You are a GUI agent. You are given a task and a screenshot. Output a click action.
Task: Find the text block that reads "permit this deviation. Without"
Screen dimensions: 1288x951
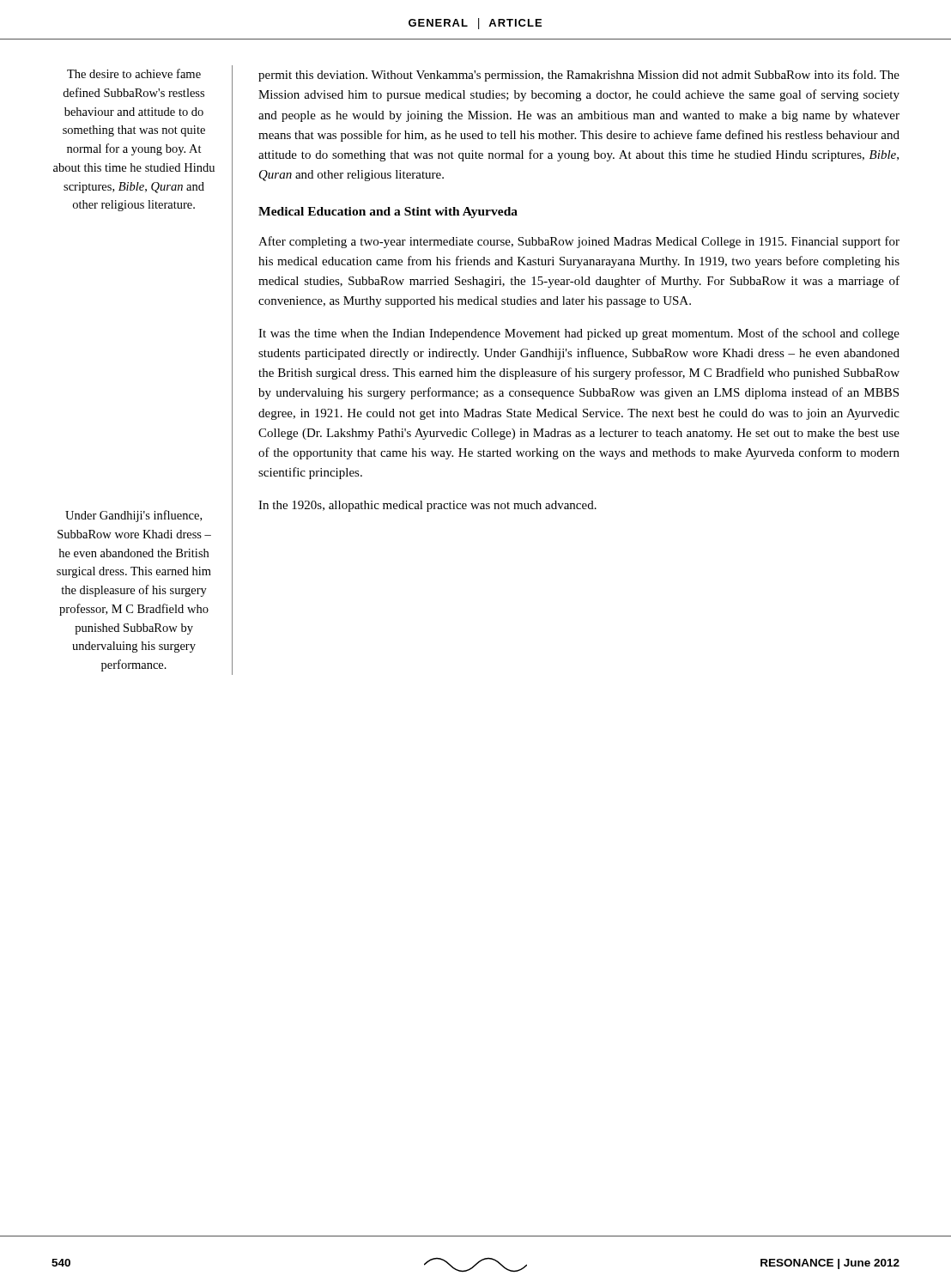tap(579, 125)
